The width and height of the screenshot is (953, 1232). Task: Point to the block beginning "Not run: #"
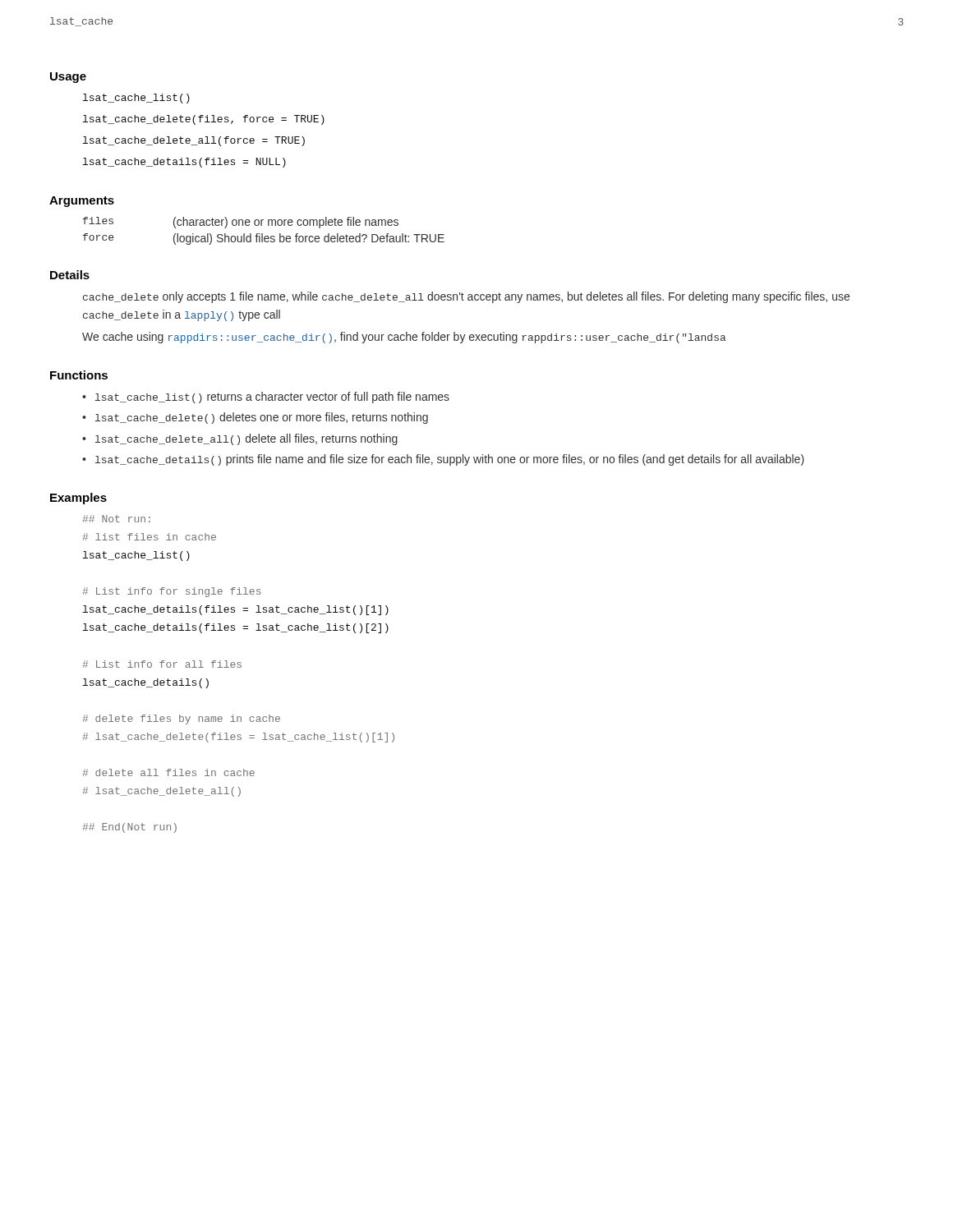click(117, 519)
